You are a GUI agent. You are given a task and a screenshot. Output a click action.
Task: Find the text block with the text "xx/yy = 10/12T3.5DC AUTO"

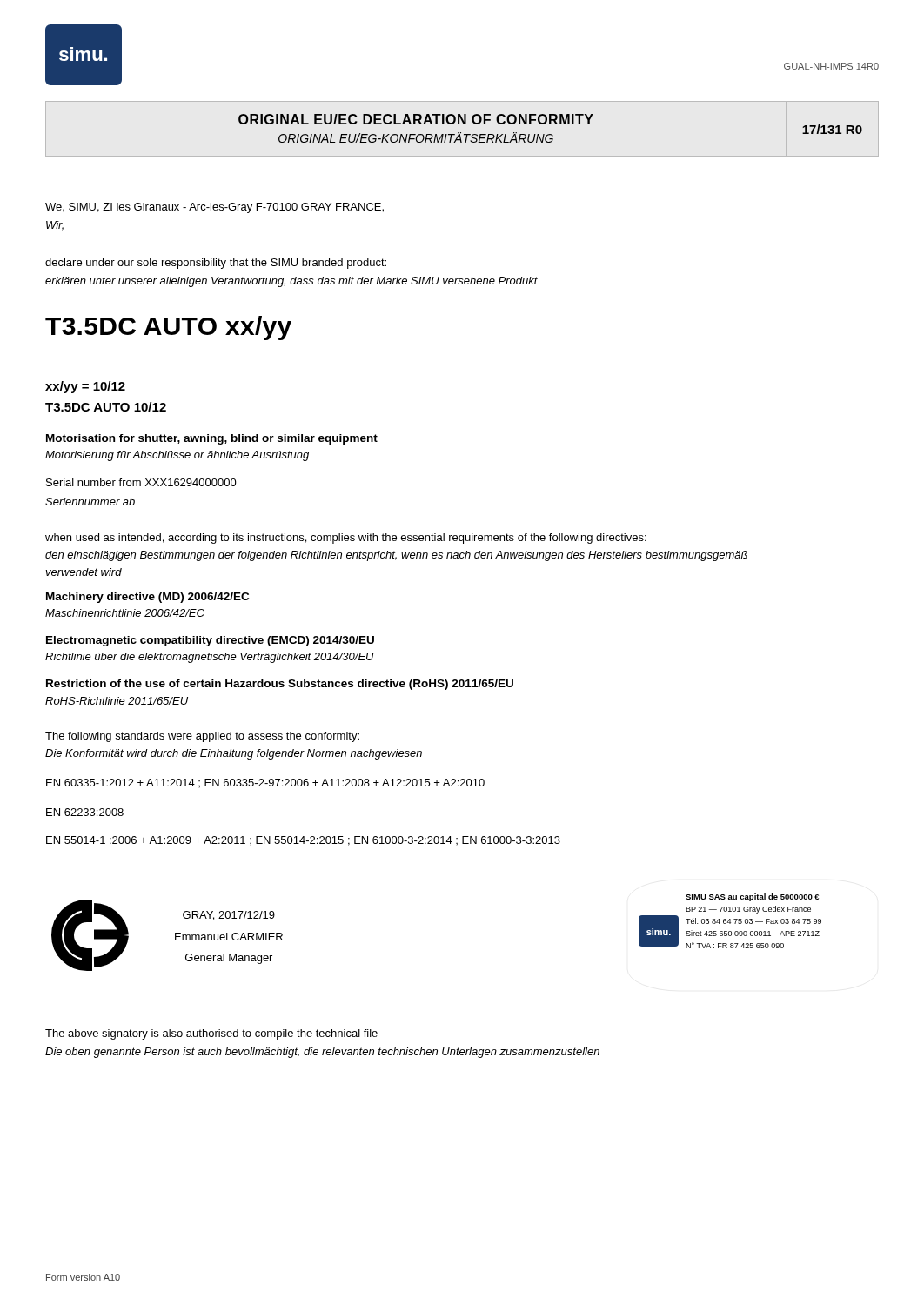pyautogui.click(x=106, y=396)
